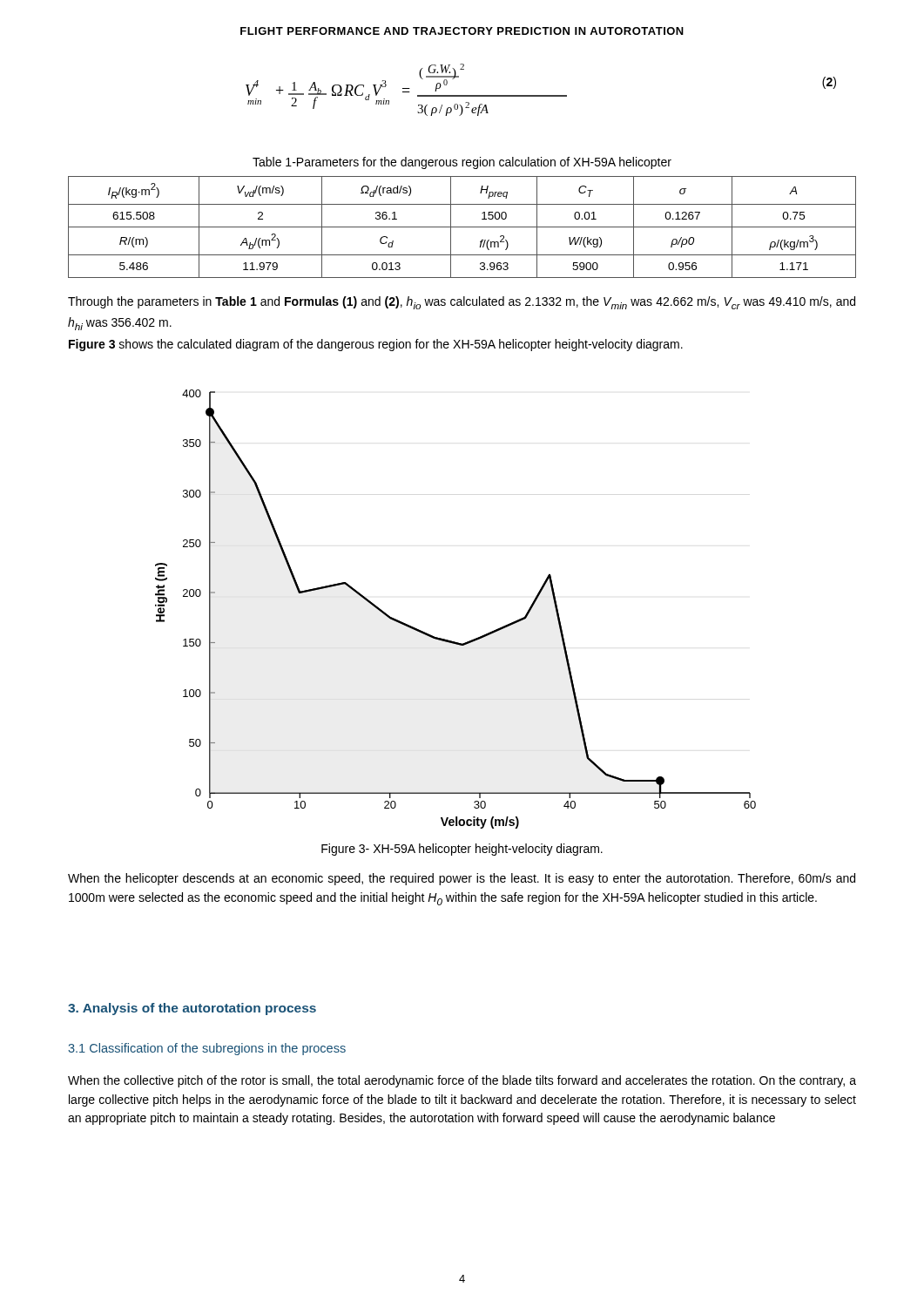Viewport: 924px width, 1307px height.
Task: Point to the passage starting "When the helicopter descends at an"
Action: tap(462, 889)
